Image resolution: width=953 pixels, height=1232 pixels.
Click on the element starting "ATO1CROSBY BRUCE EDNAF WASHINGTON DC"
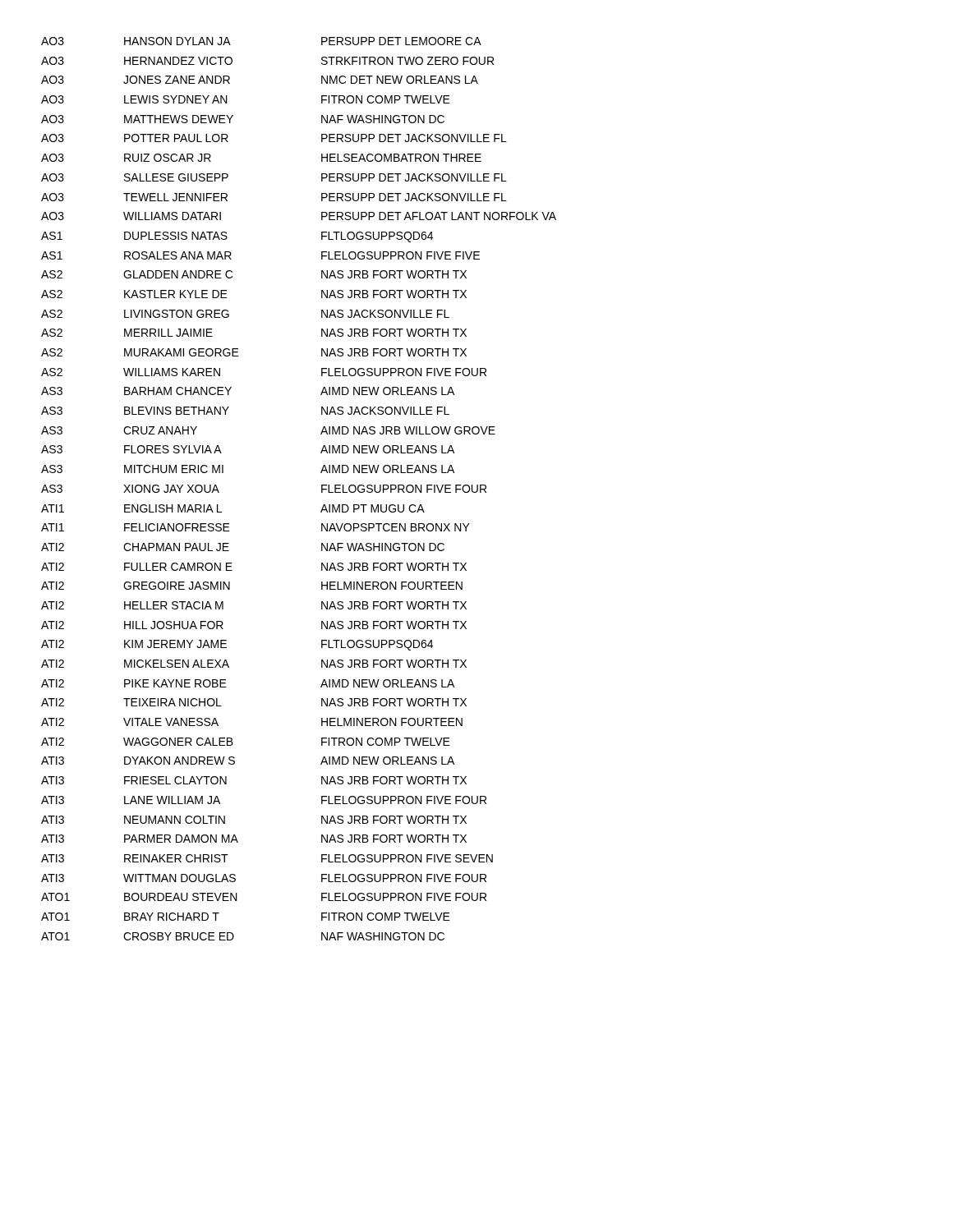click(51, 936)
